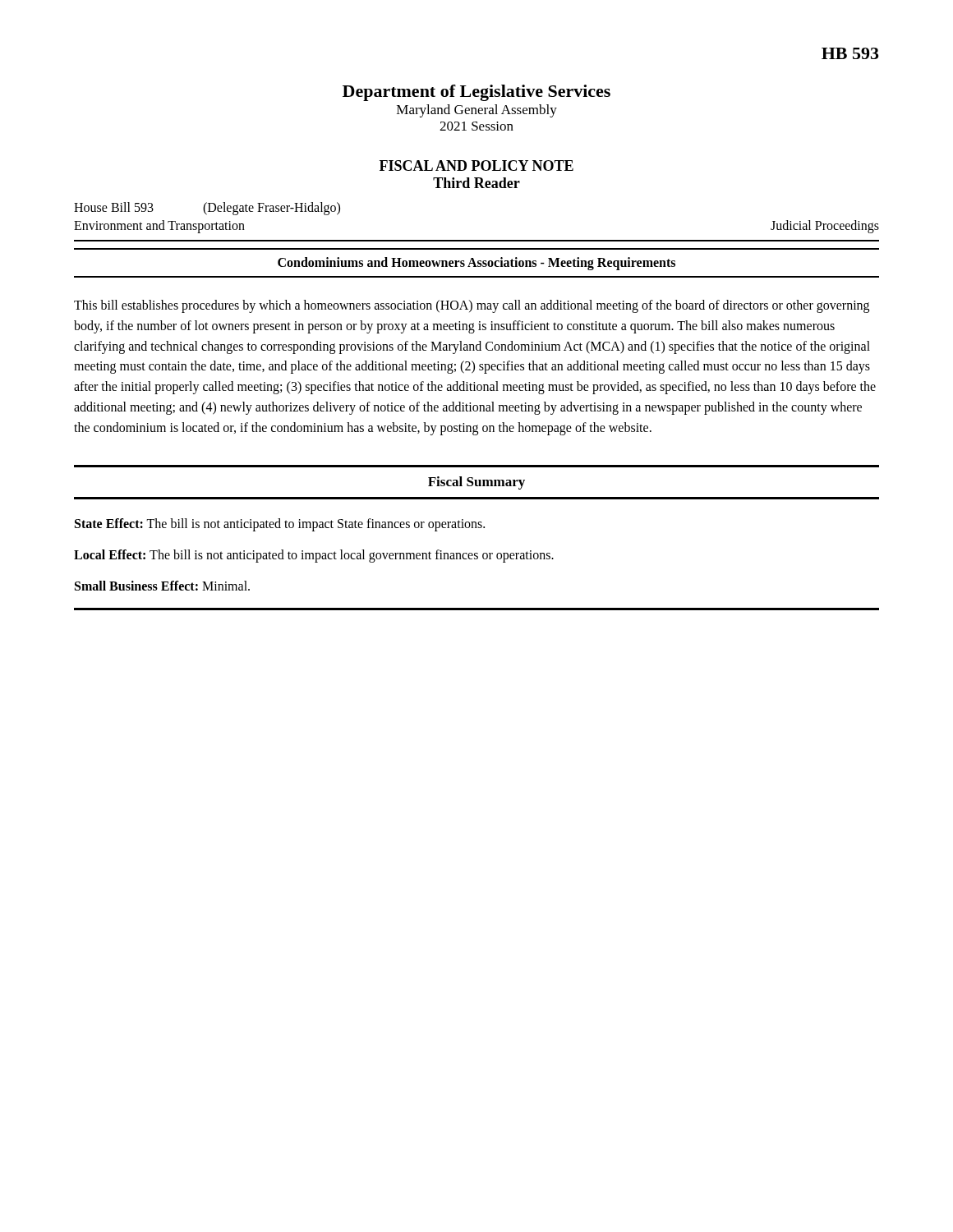Viewport: 953px width, 1232px height.
Task: Find the block starting "Condominiums and Homeowners Associations - Meeting Requirements"
Action: (476, 262)
